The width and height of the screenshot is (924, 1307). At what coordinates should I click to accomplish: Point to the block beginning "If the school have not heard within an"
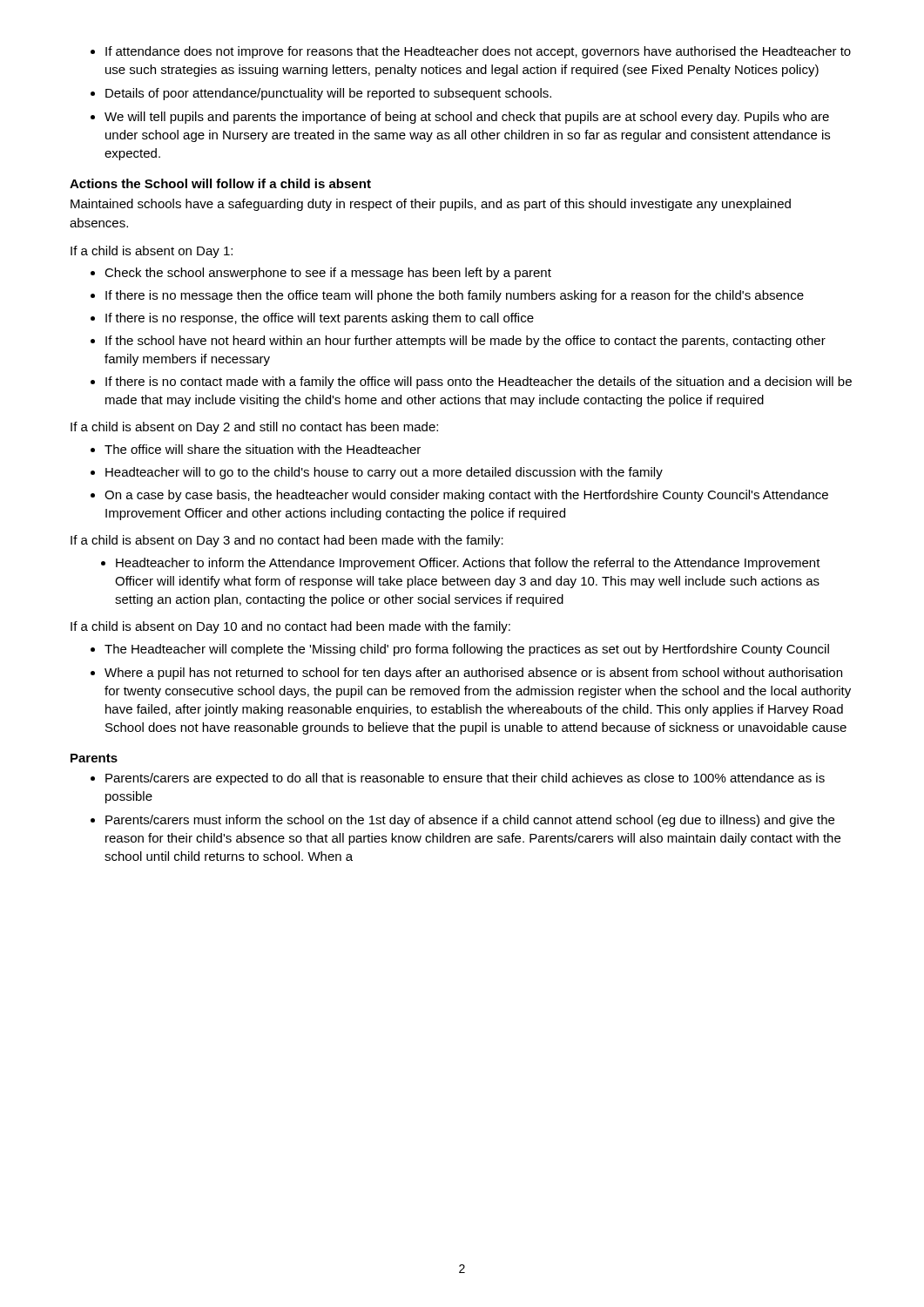pos(465,350)
